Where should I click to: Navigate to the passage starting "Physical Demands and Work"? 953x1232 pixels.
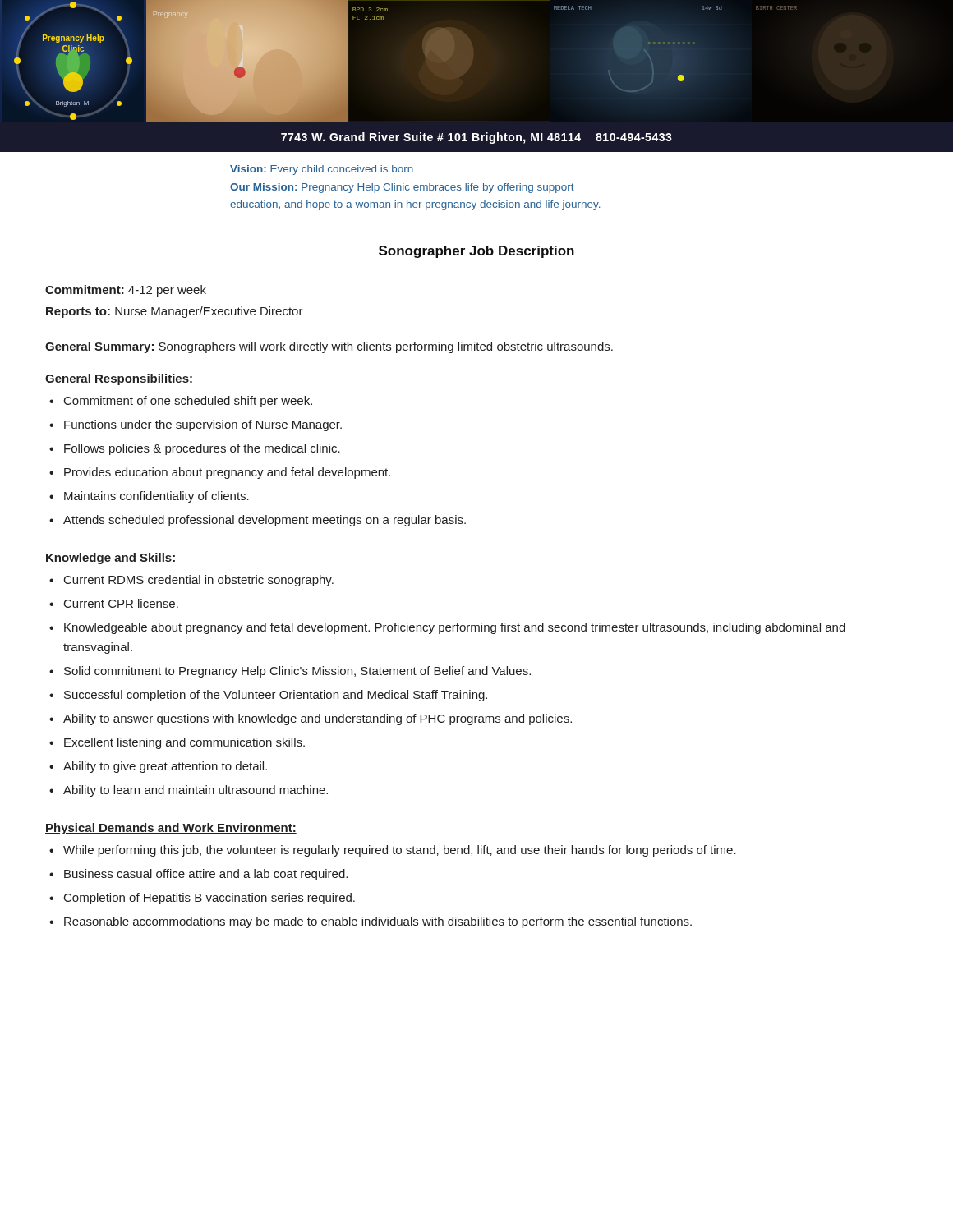171,828
